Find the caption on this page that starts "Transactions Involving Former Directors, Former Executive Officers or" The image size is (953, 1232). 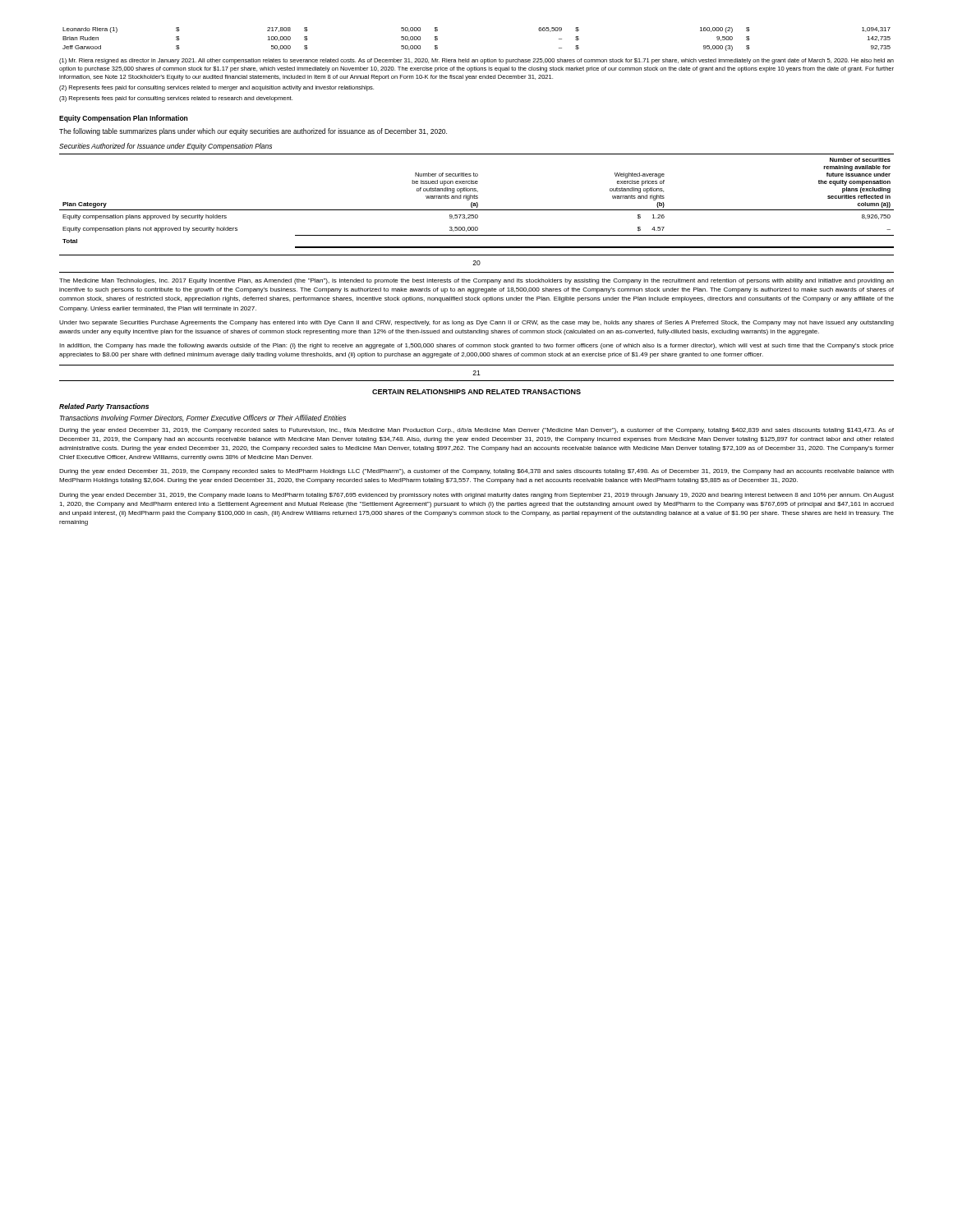[203, 418]
